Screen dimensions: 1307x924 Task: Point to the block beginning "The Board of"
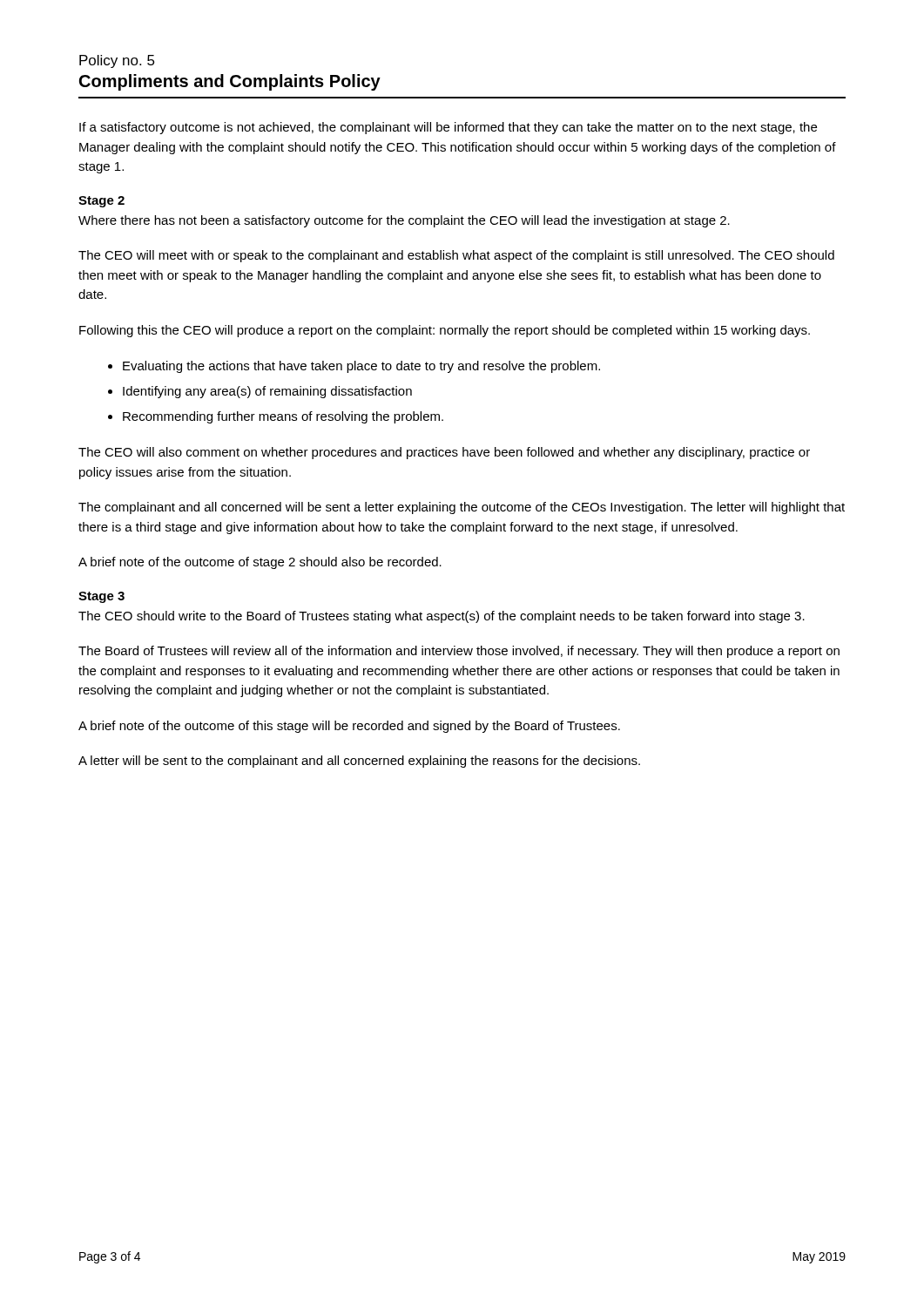tap(459, 670)
